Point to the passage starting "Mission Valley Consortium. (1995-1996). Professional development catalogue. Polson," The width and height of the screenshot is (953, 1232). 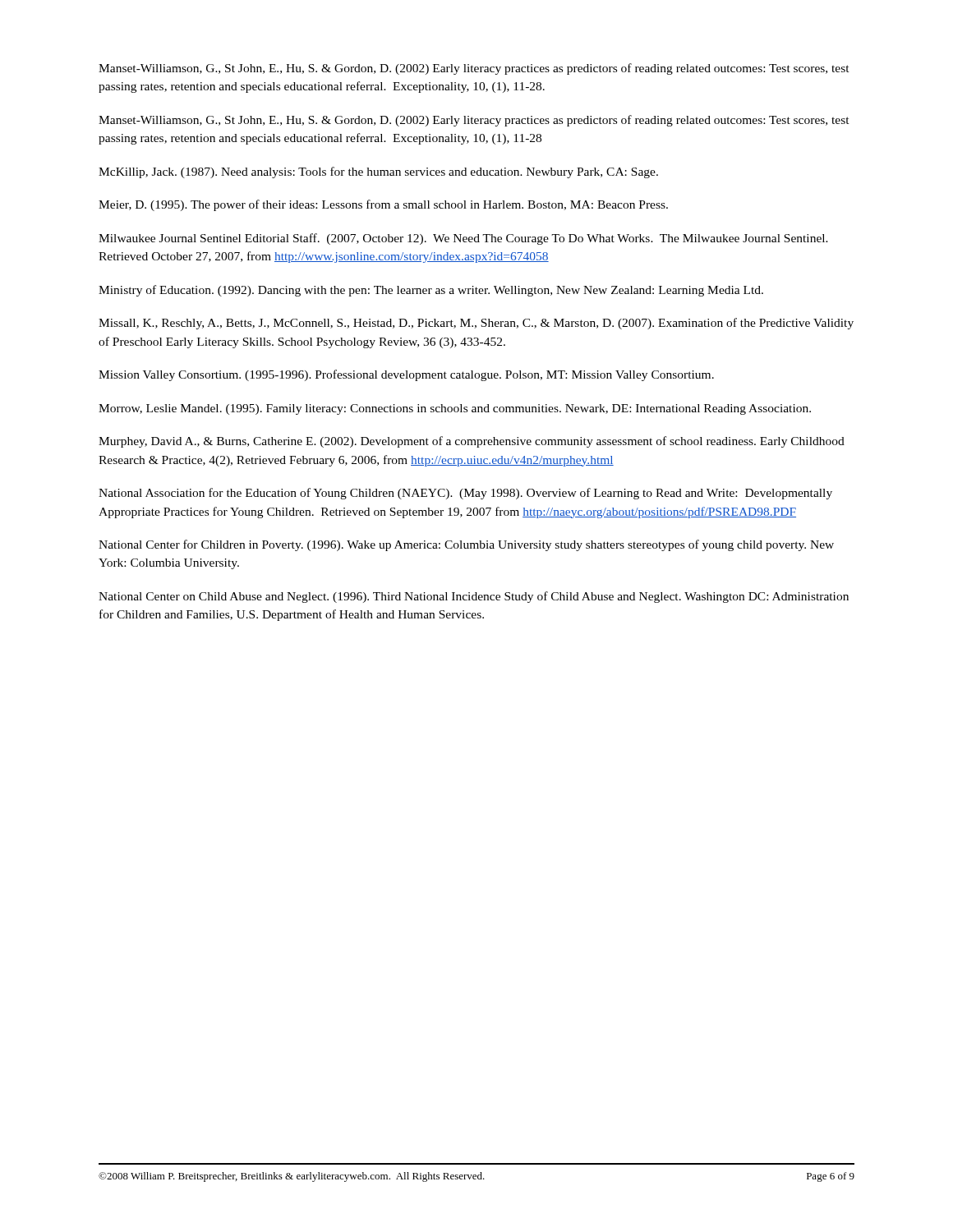tap(406, 374)
